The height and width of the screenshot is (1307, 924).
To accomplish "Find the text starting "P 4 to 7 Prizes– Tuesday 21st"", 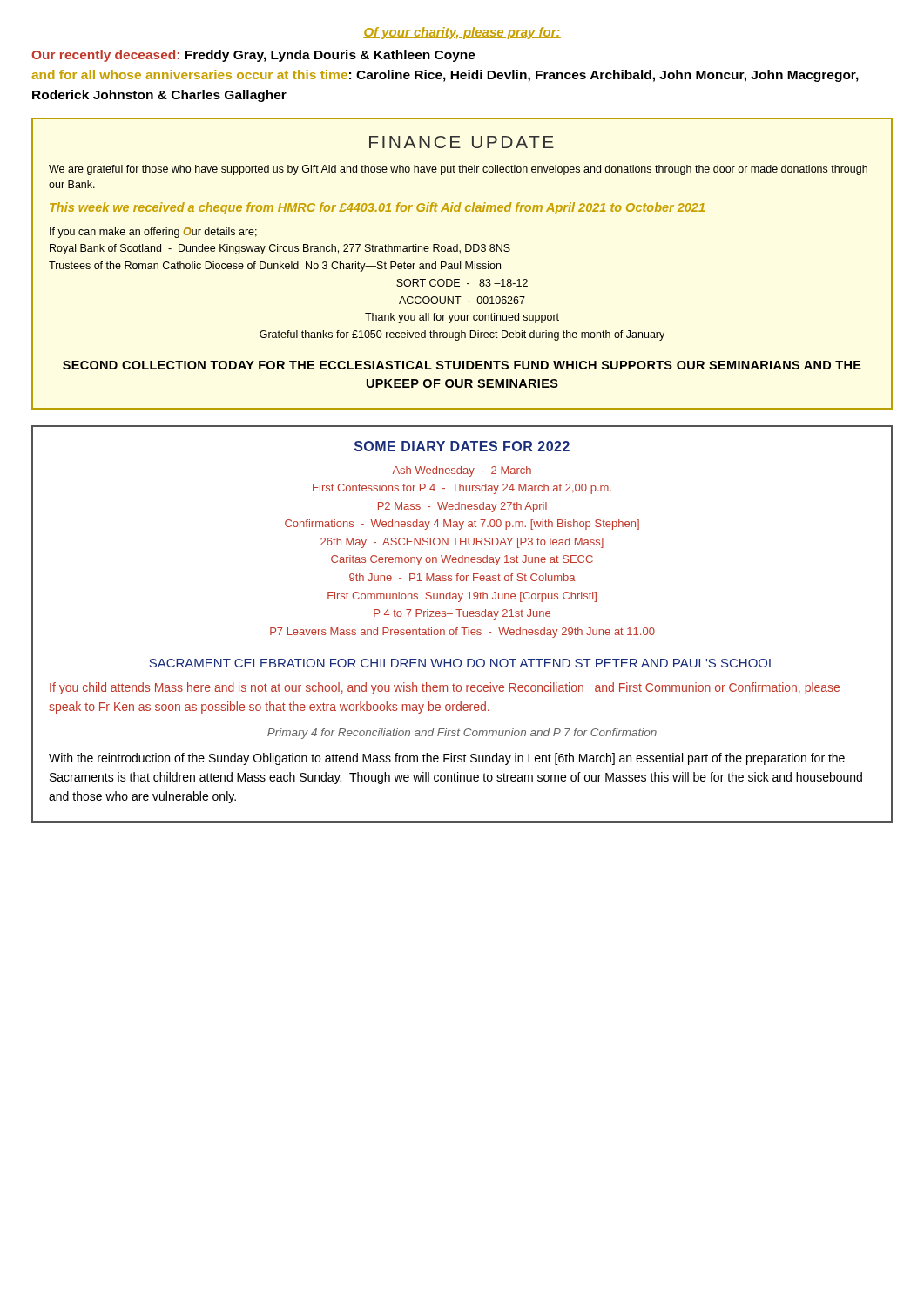I will 462,613.
